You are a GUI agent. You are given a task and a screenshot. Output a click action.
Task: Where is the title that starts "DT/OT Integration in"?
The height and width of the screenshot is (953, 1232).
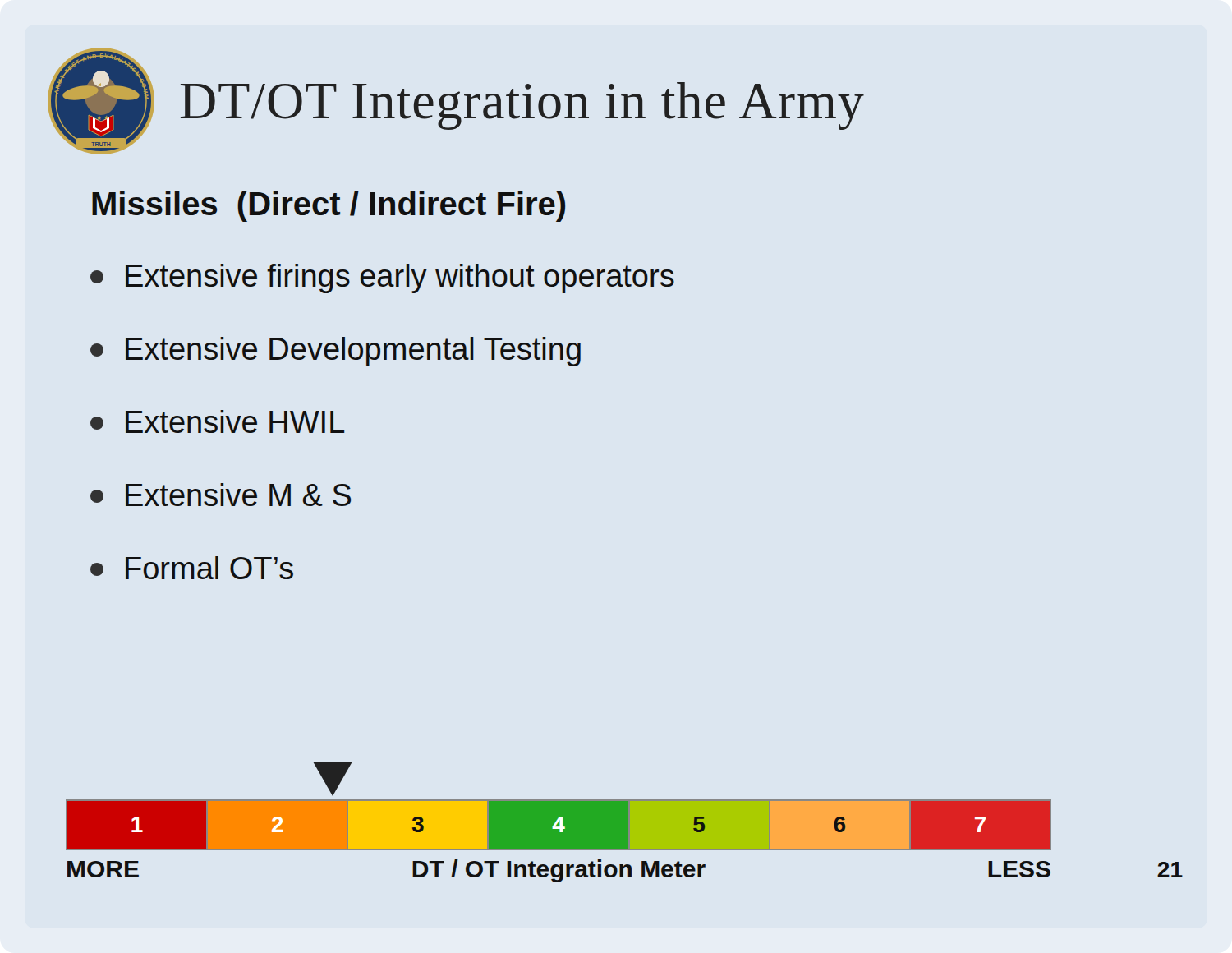[522, 101]
